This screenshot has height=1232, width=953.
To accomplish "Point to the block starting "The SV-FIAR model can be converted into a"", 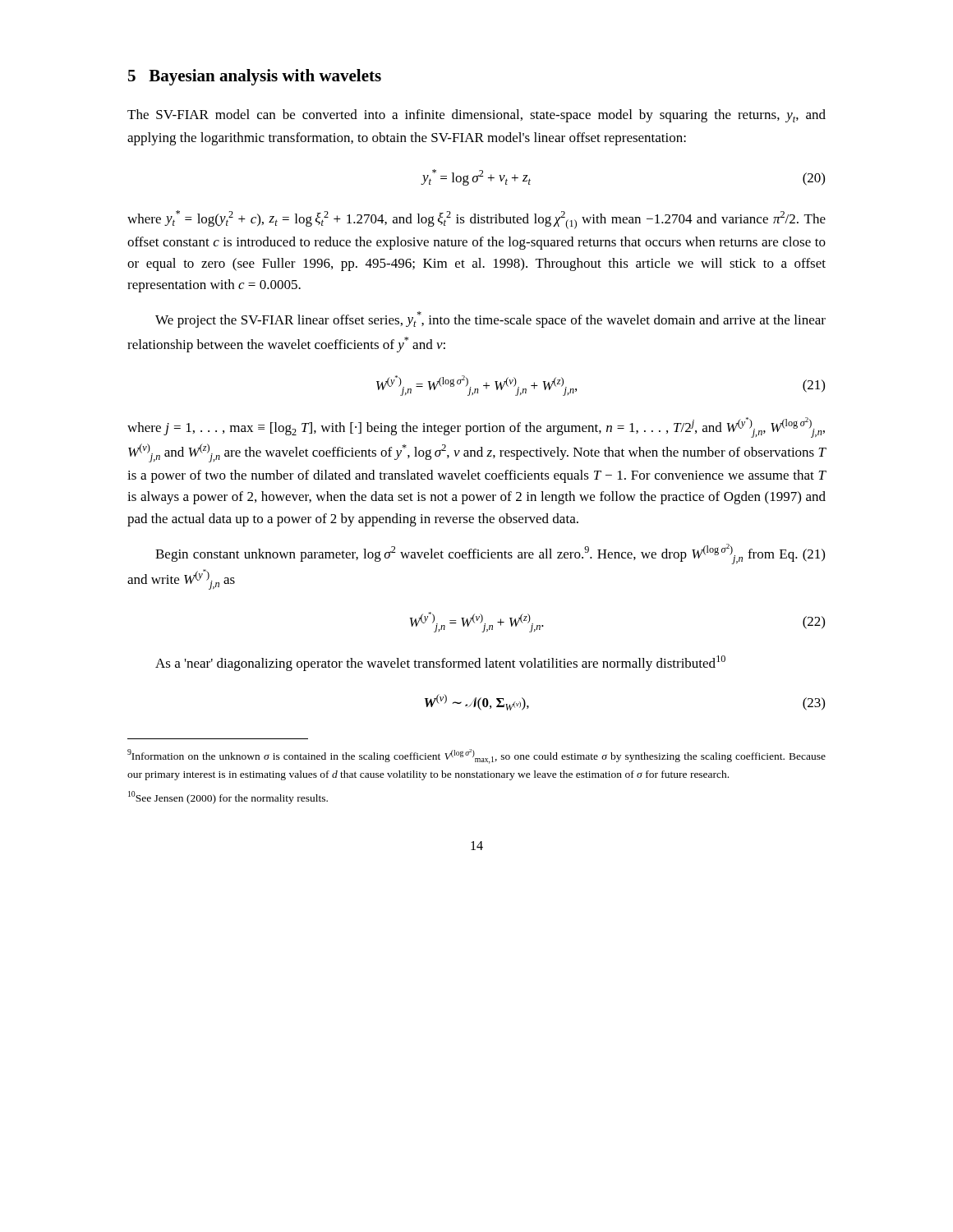I will [x=476, y=126].
